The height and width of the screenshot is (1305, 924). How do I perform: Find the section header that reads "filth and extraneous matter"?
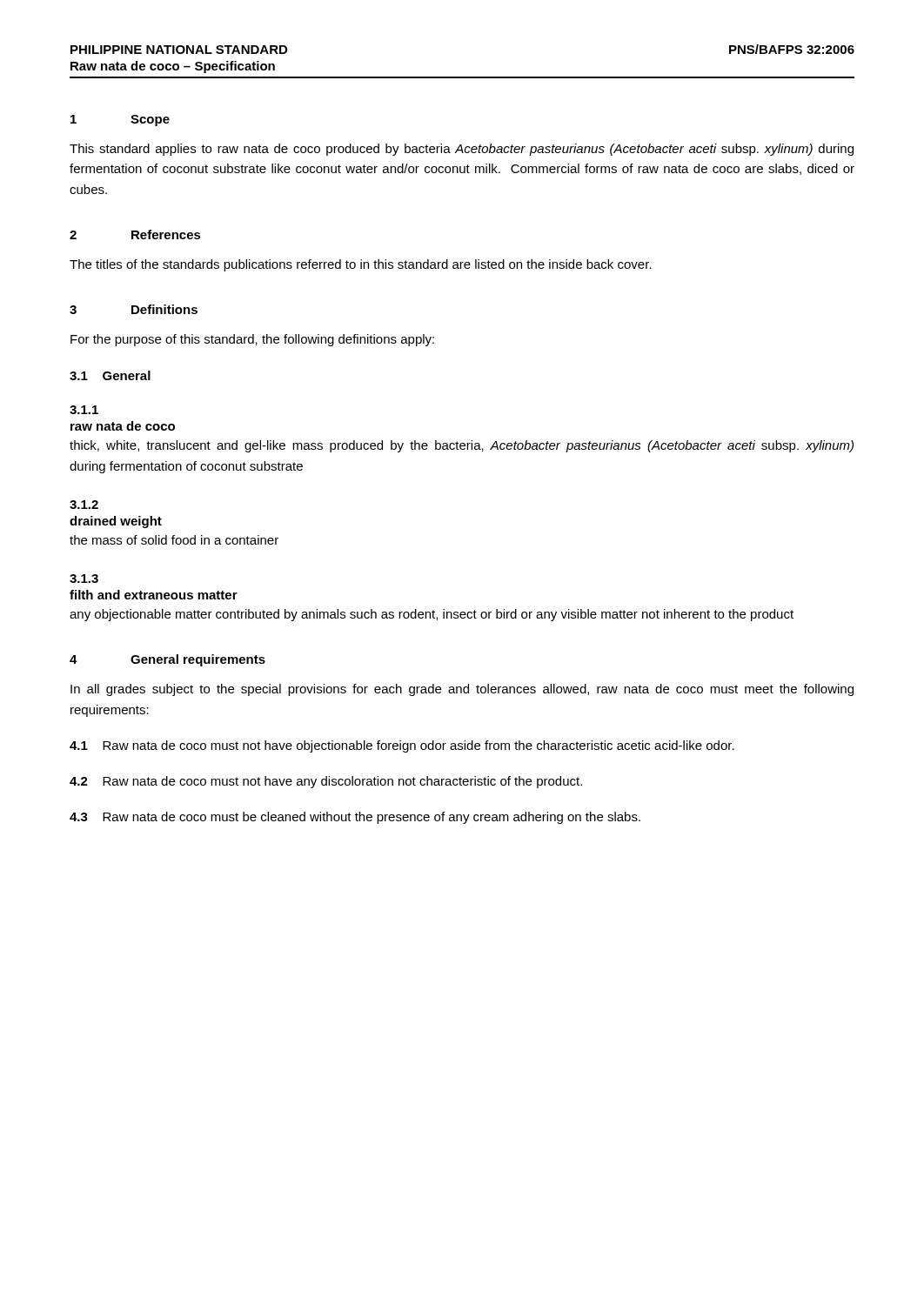(153, 595)
